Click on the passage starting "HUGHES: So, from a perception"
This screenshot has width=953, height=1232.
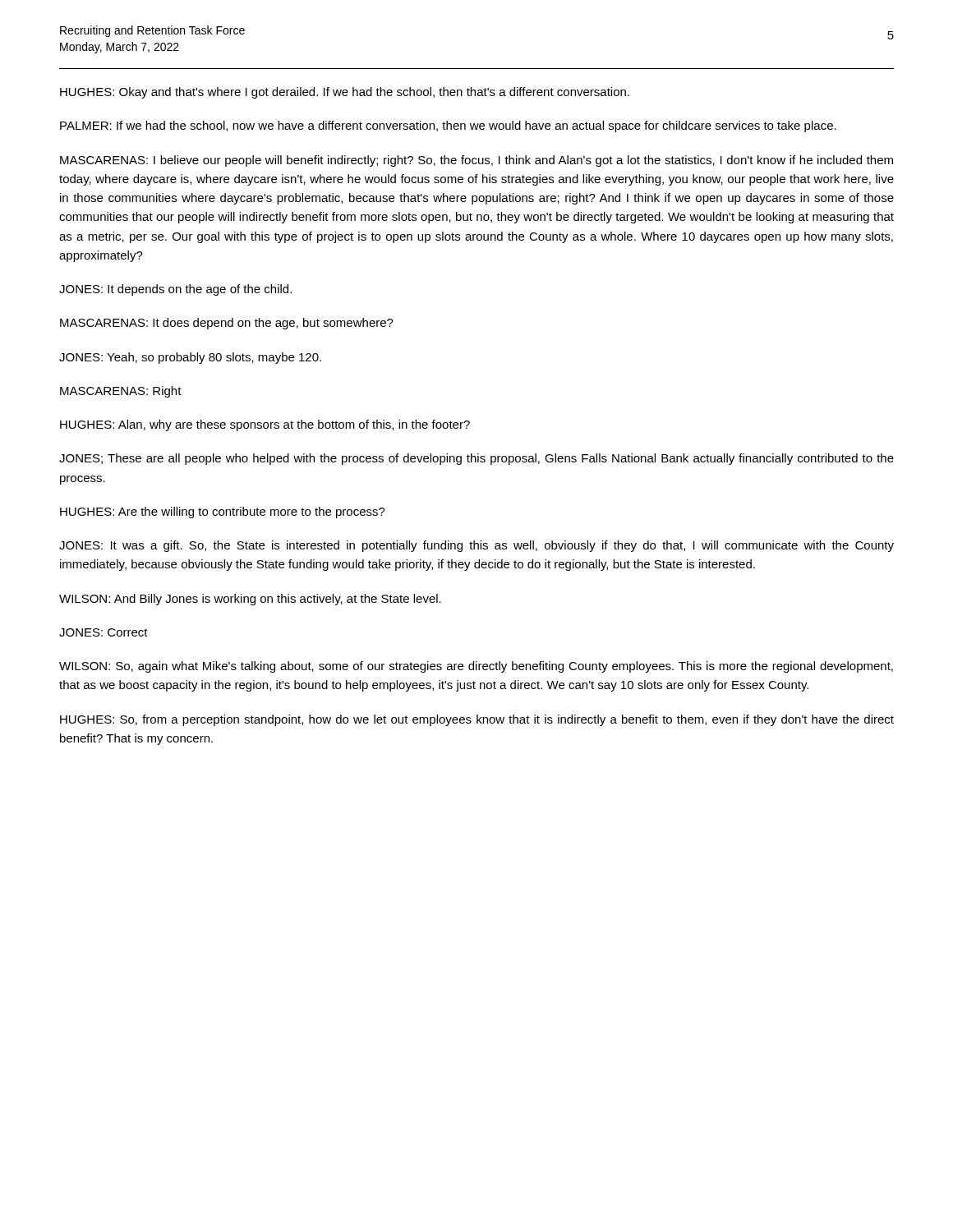click(476, 728)
